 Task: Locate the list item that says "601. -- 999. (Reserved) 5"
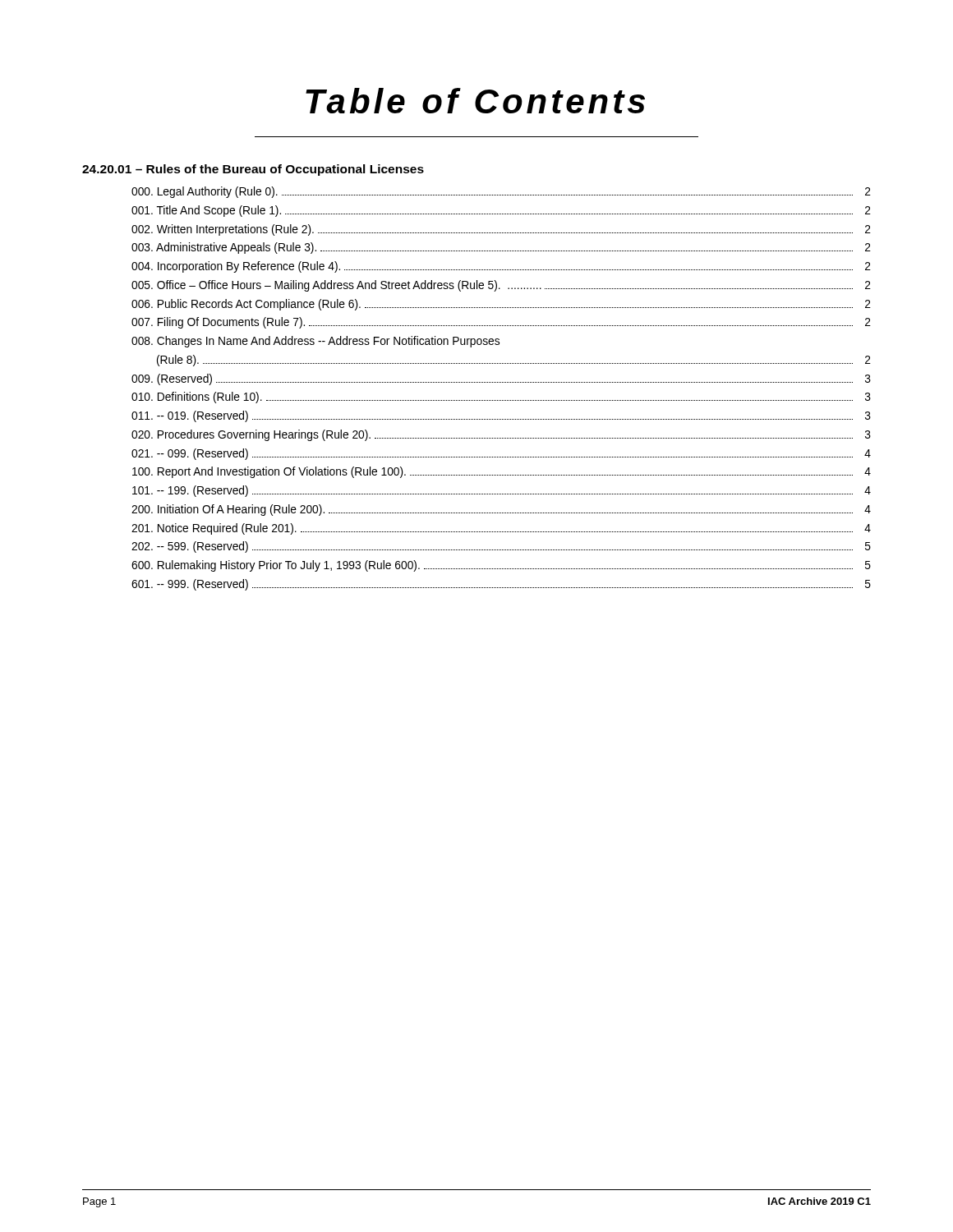tap(501, 585)
